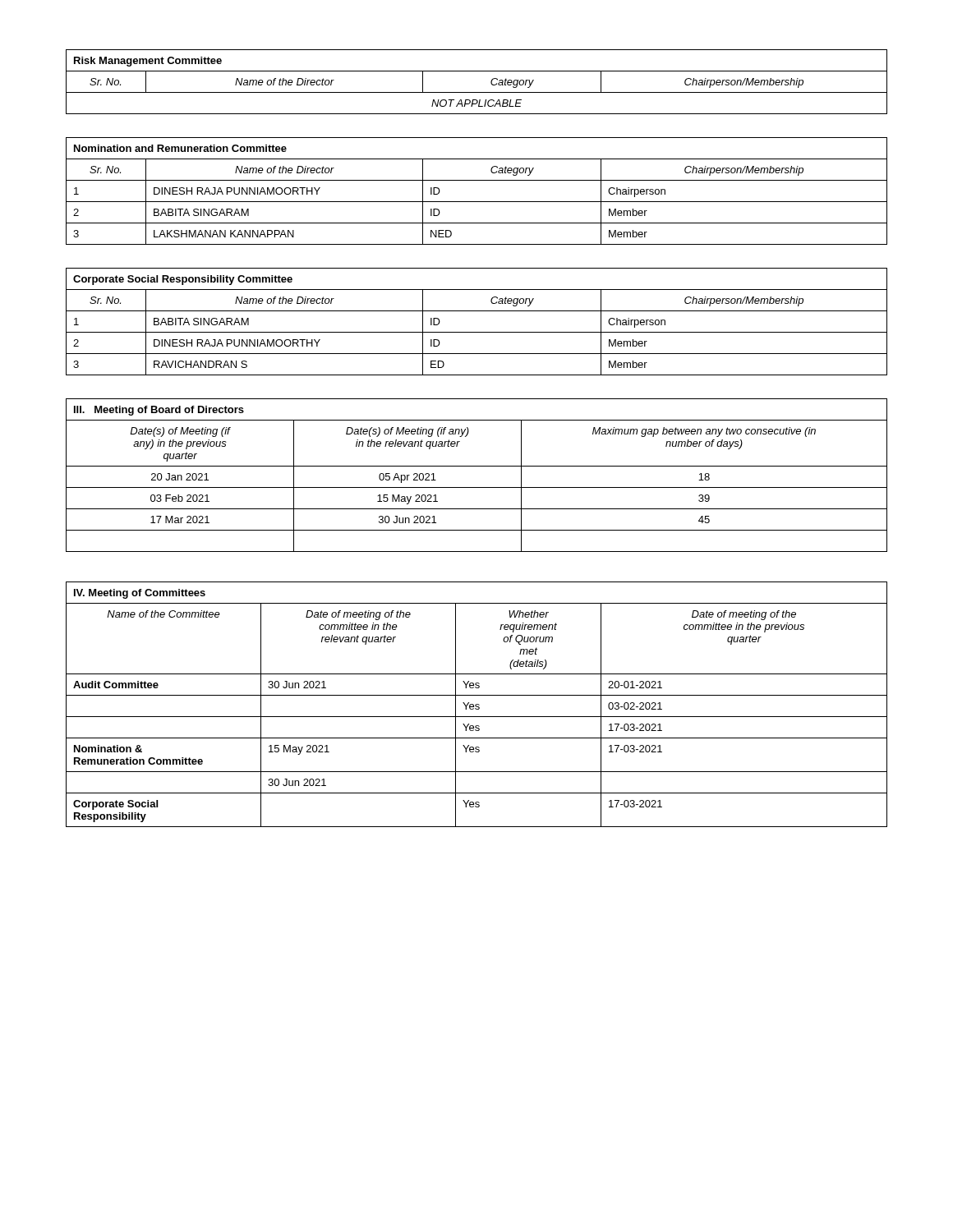Locate the table with the text "05 Apr 2021"

[x=476, y=475]
